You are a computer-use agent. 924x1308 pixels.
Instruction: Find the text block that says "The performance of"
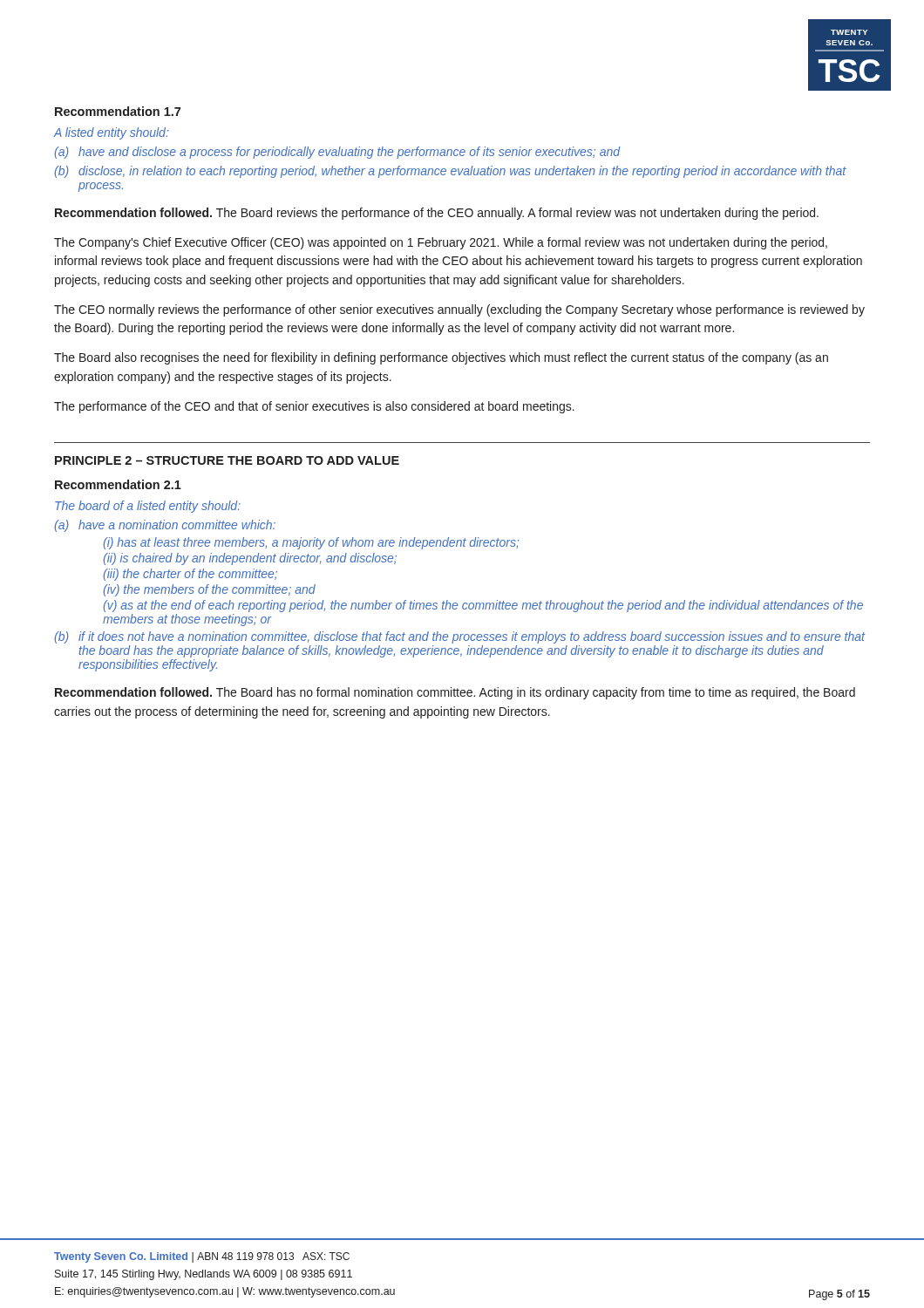click(315, 406)
